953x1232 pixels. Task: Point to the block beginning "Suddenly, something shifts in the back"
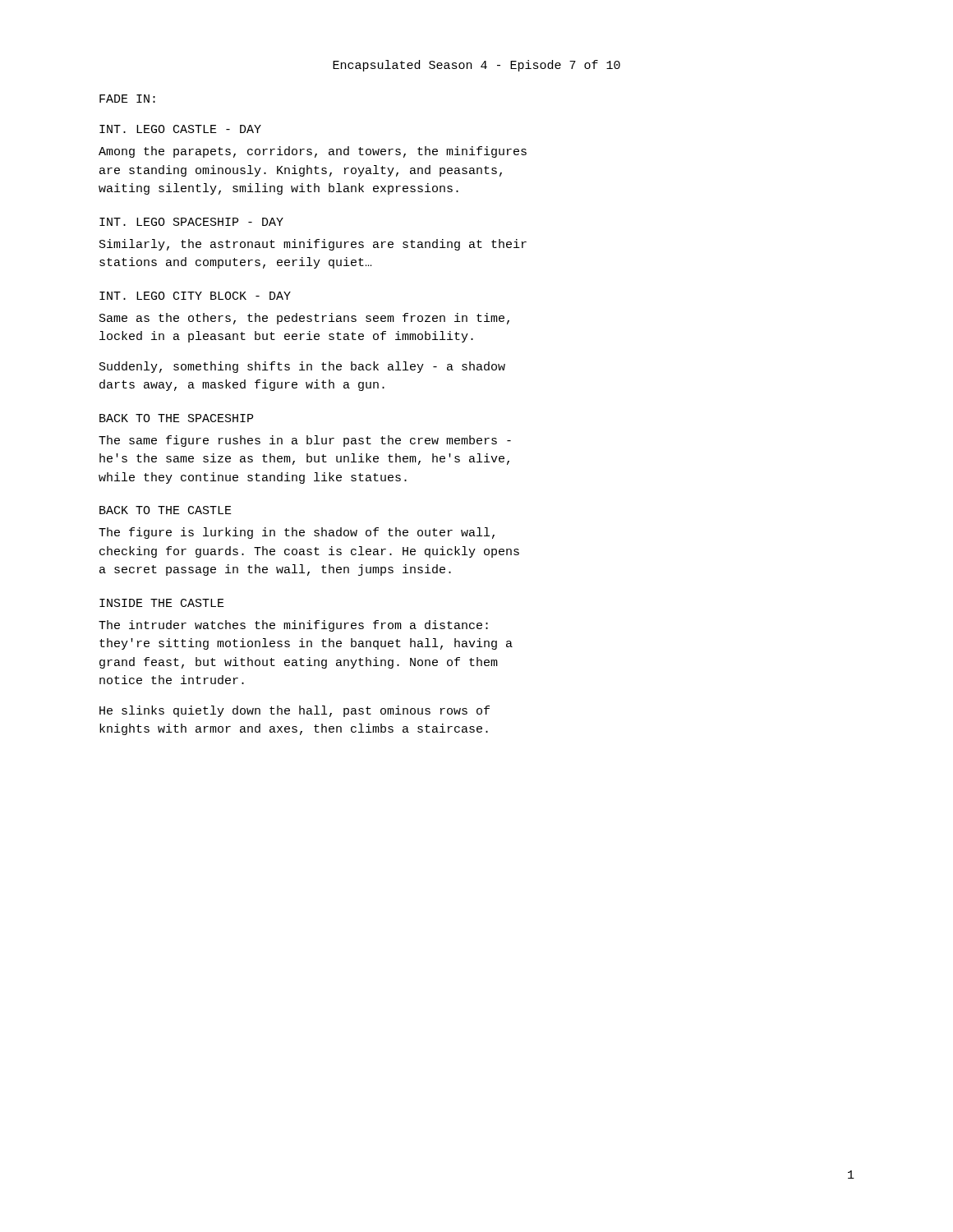(302, 376)
